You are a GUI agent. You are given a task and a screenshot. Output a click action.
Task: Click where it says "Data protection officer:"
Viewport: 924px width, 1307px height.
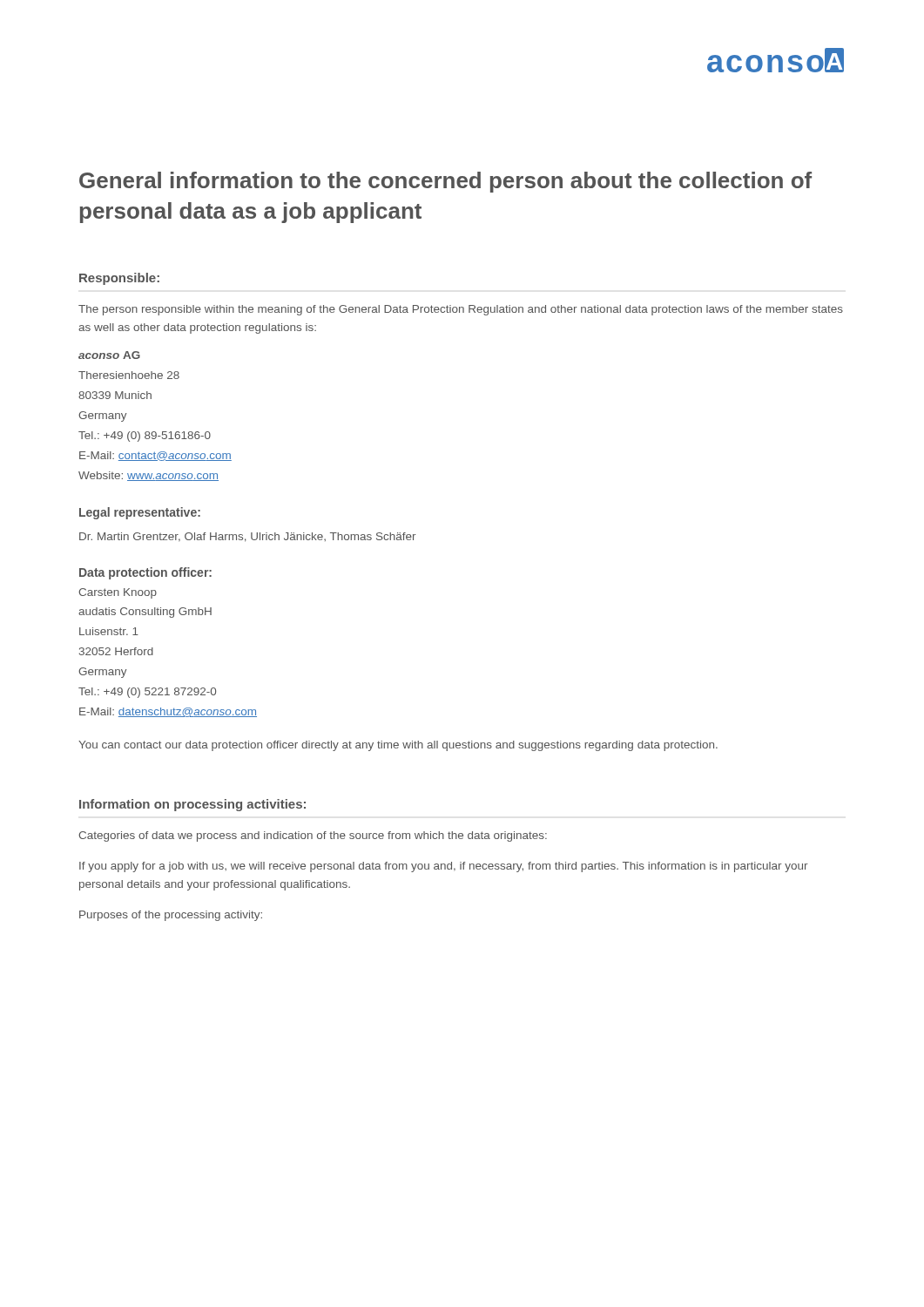tap(145, 572)
